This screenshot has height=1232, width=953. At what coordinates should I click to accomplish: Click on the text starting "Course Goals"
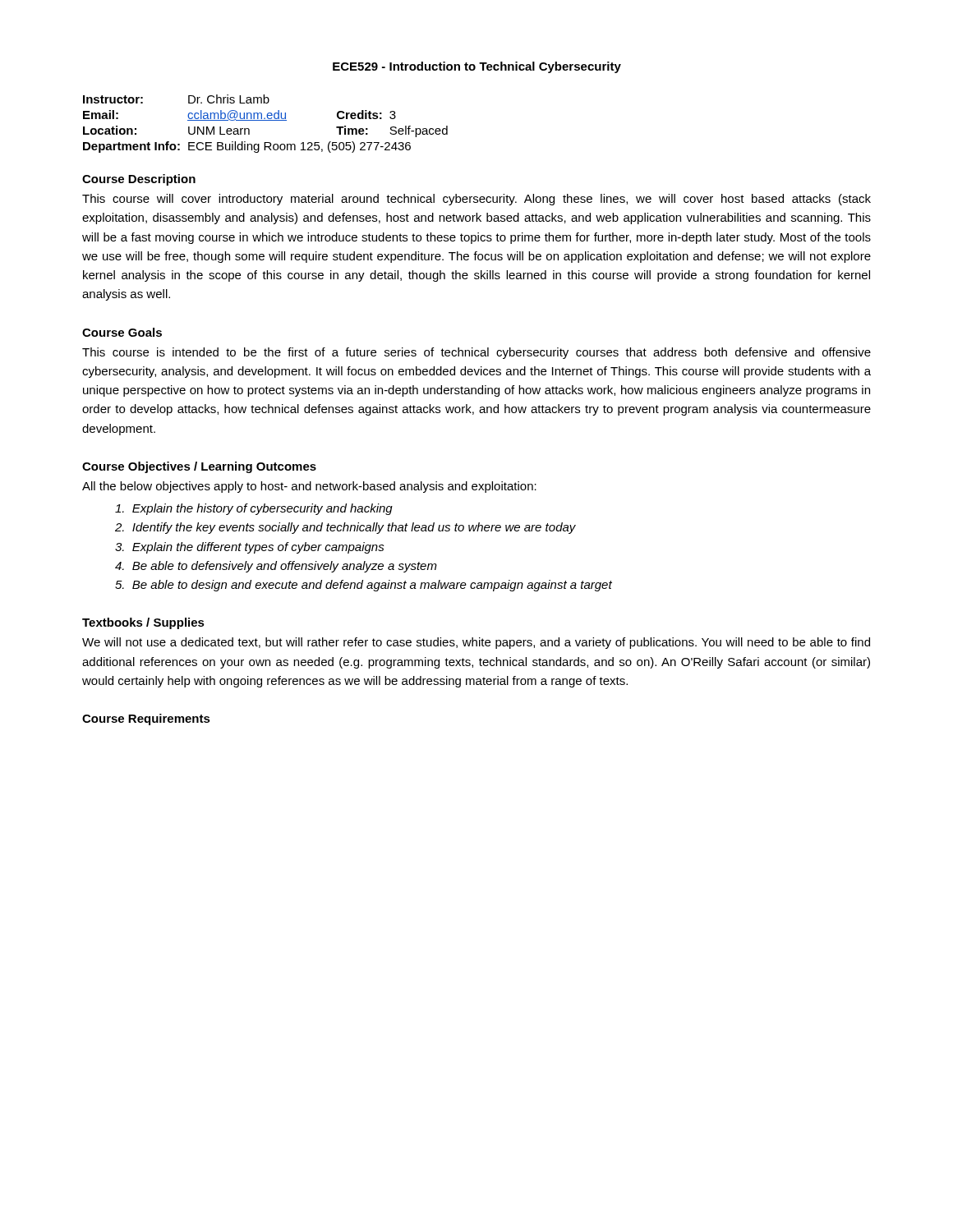point(122,332)
